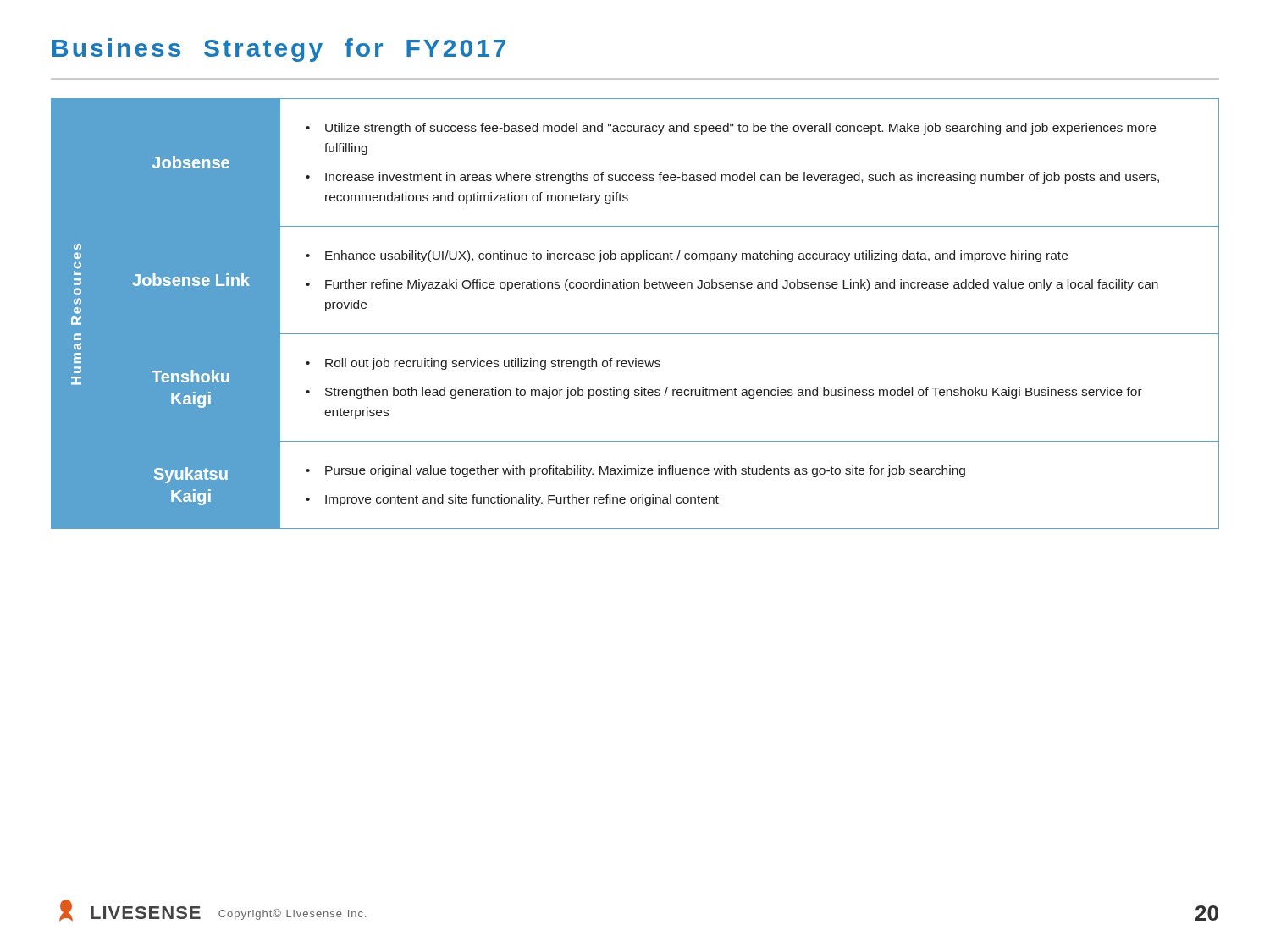Select the title
The width and height of the screenshot is (1270, 952).
point(280,48)
